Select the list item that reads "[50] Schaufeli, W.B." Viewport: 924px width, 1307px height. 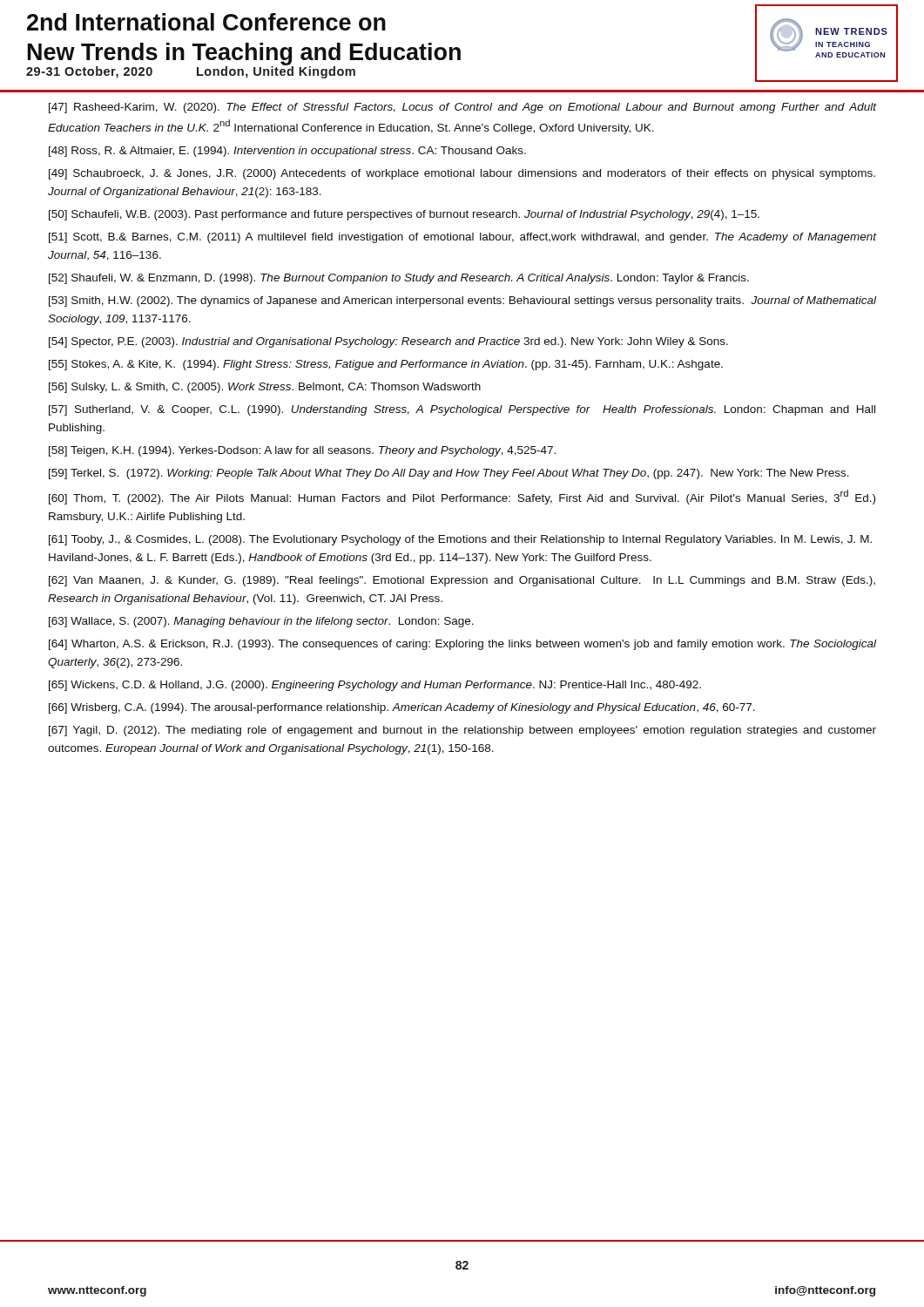pos(404,214)
